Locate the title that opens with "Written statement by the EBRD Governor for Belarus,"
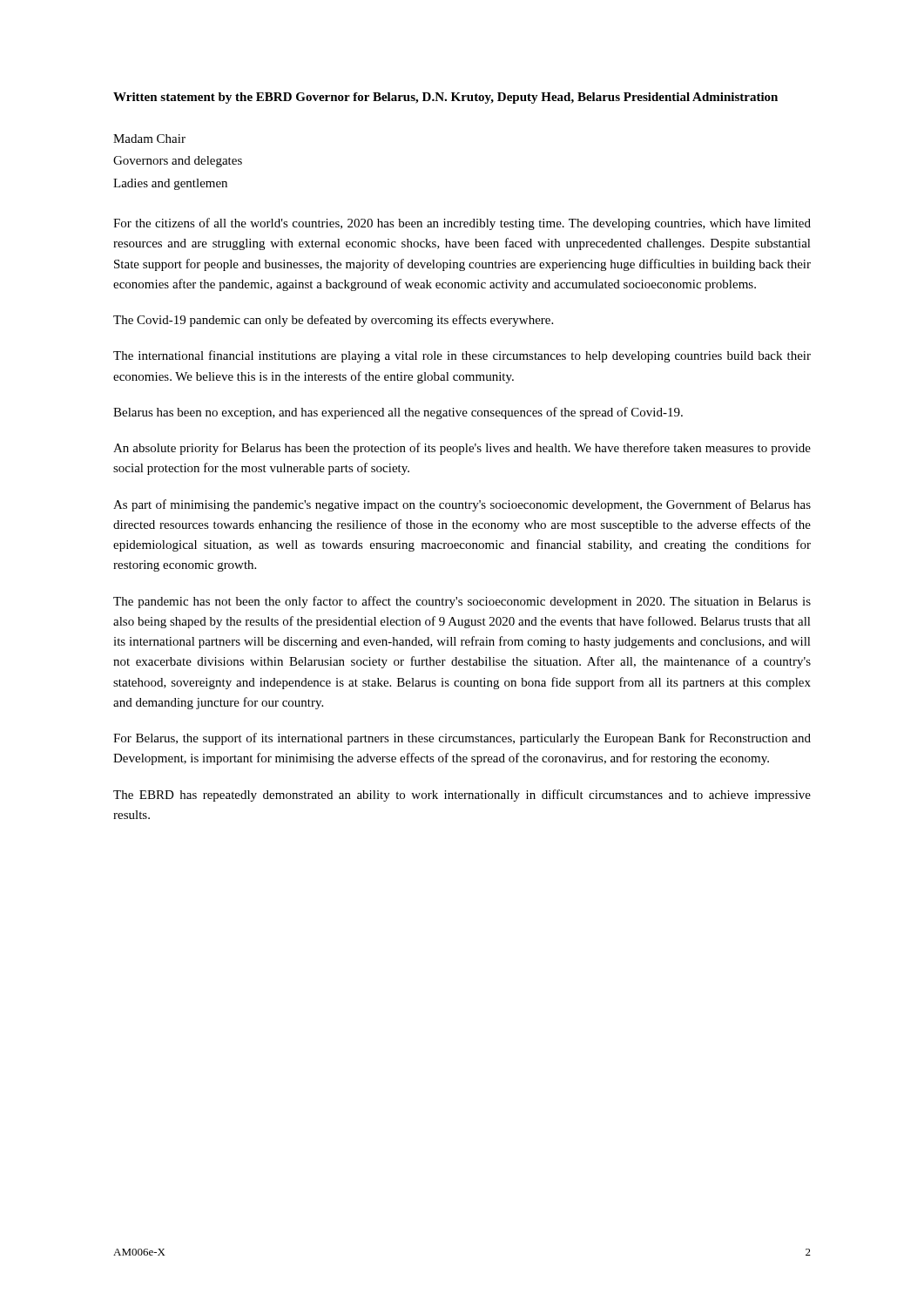 (446, 97)
